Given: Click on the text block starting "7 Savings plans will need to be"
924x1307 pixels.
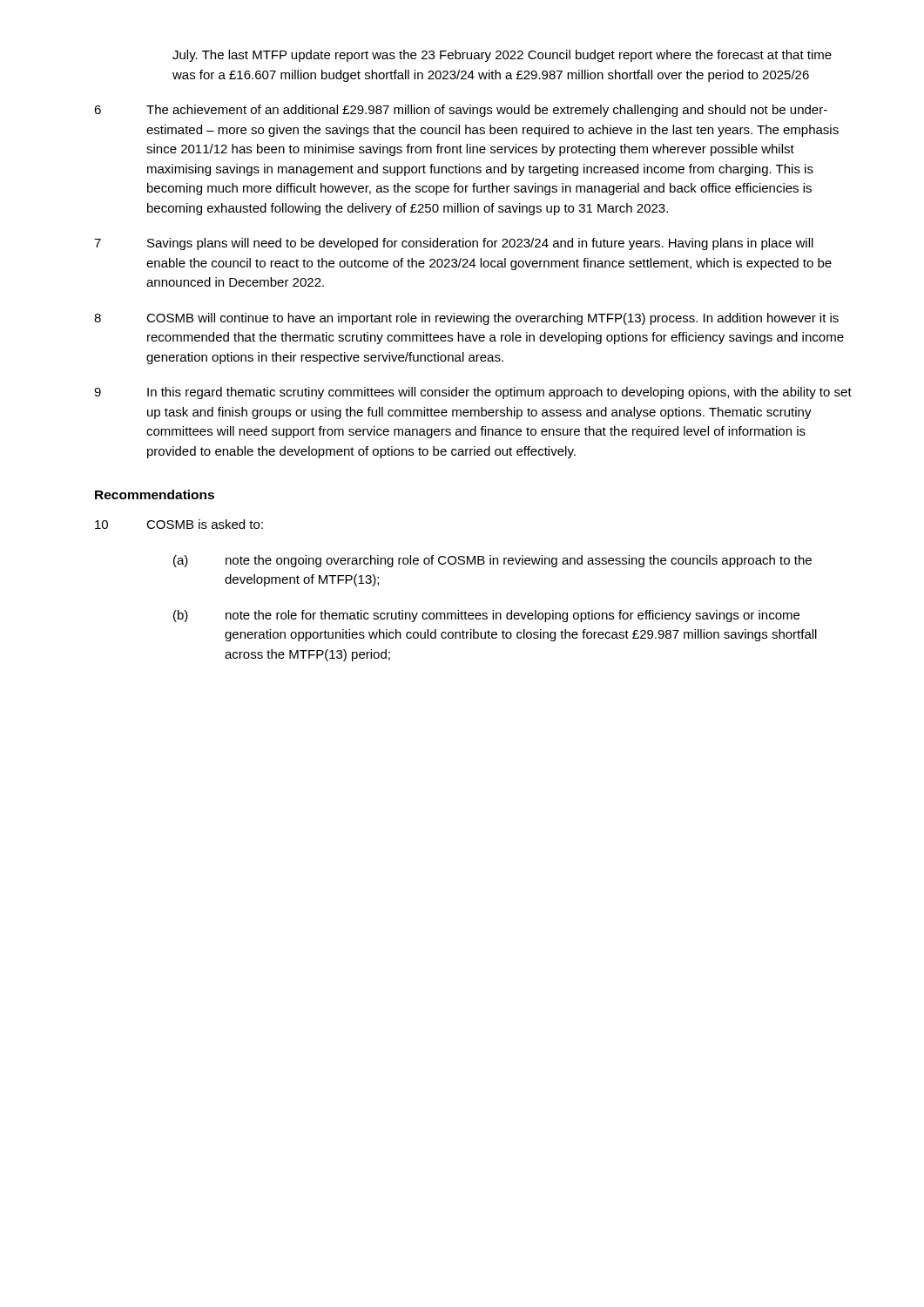Looking at the screenshot, I should click(474, 263).
